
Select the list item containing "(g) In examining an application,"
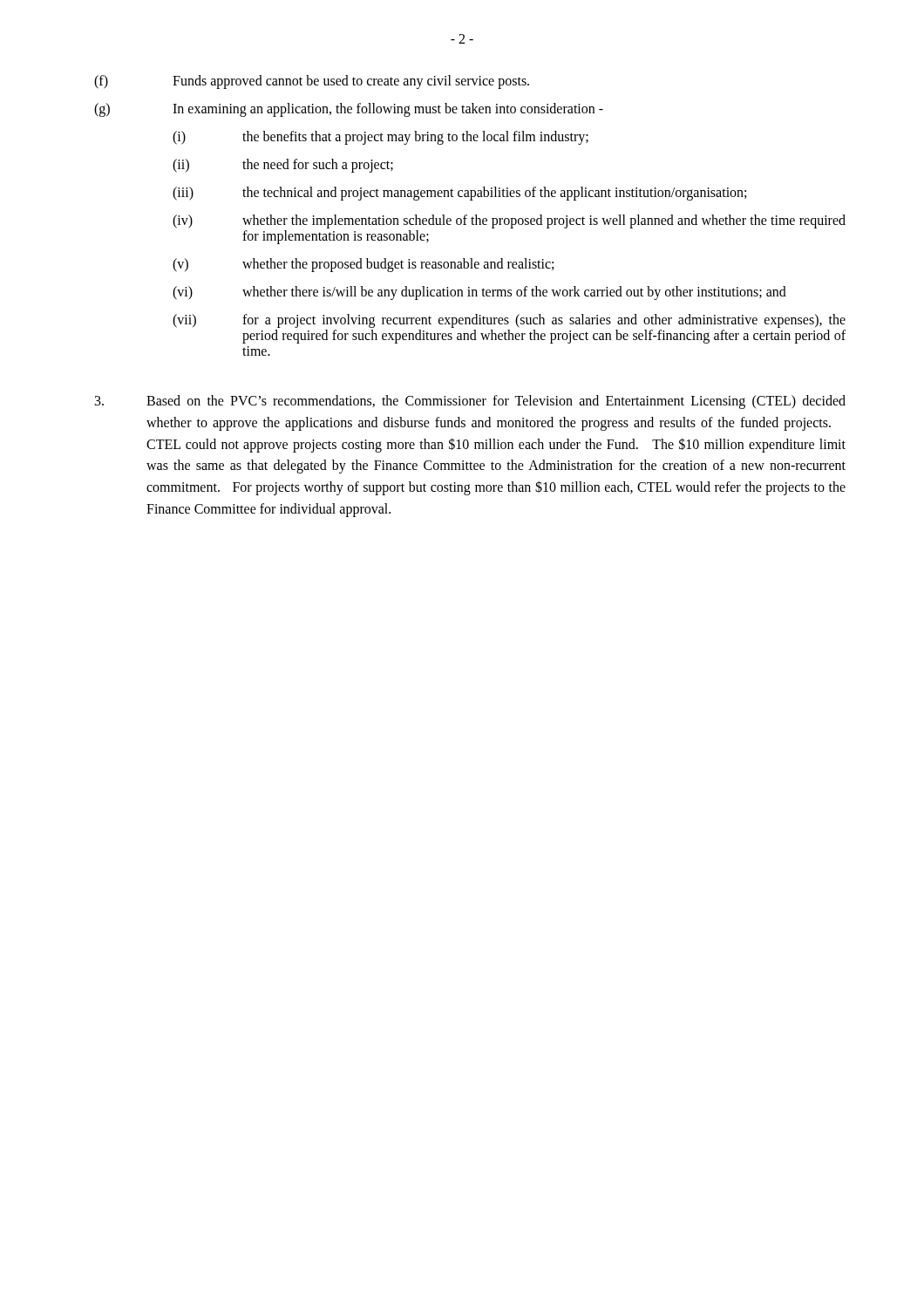470,109
